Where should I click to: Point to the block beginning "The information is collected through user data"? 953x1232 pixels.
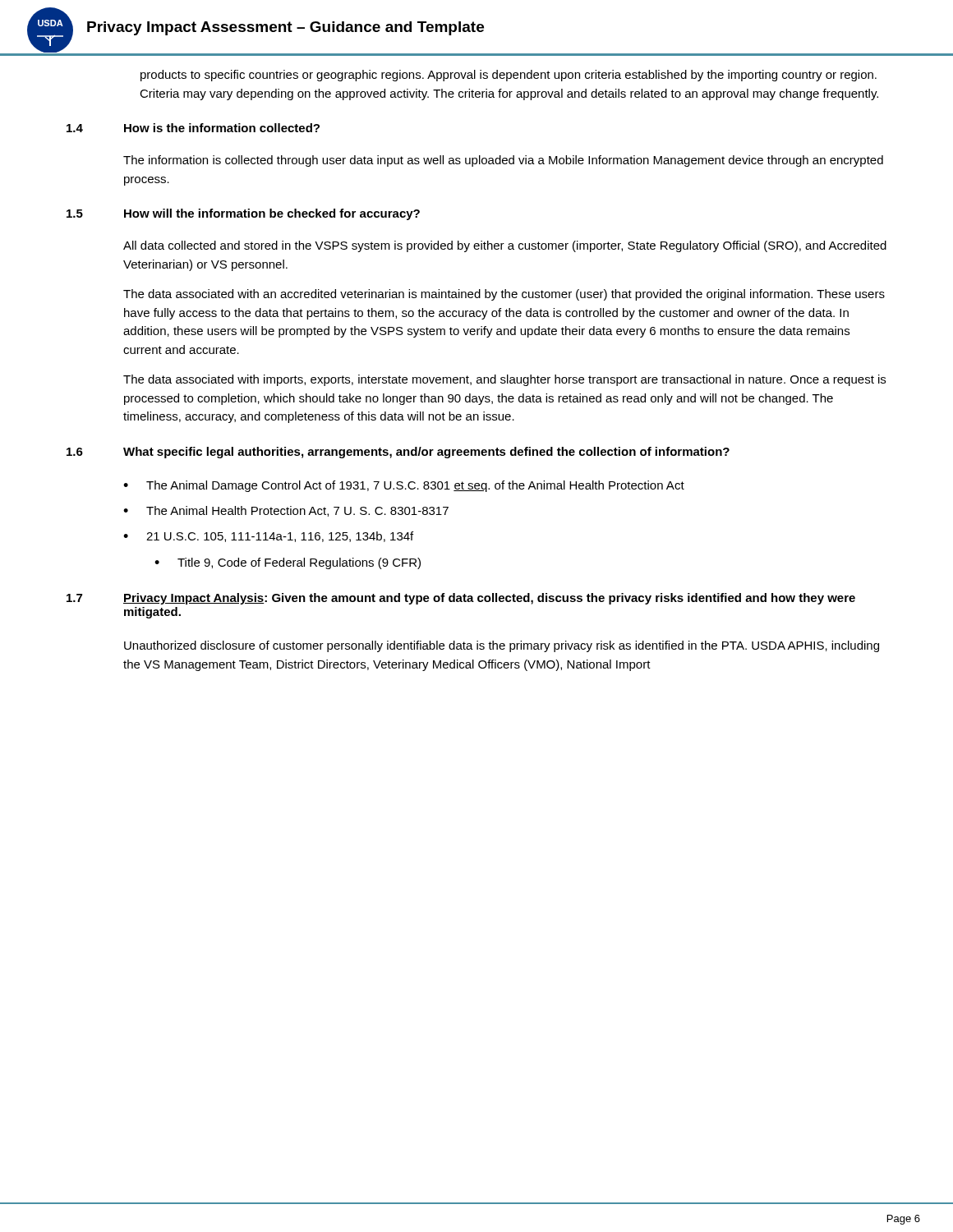click(505, 170)
